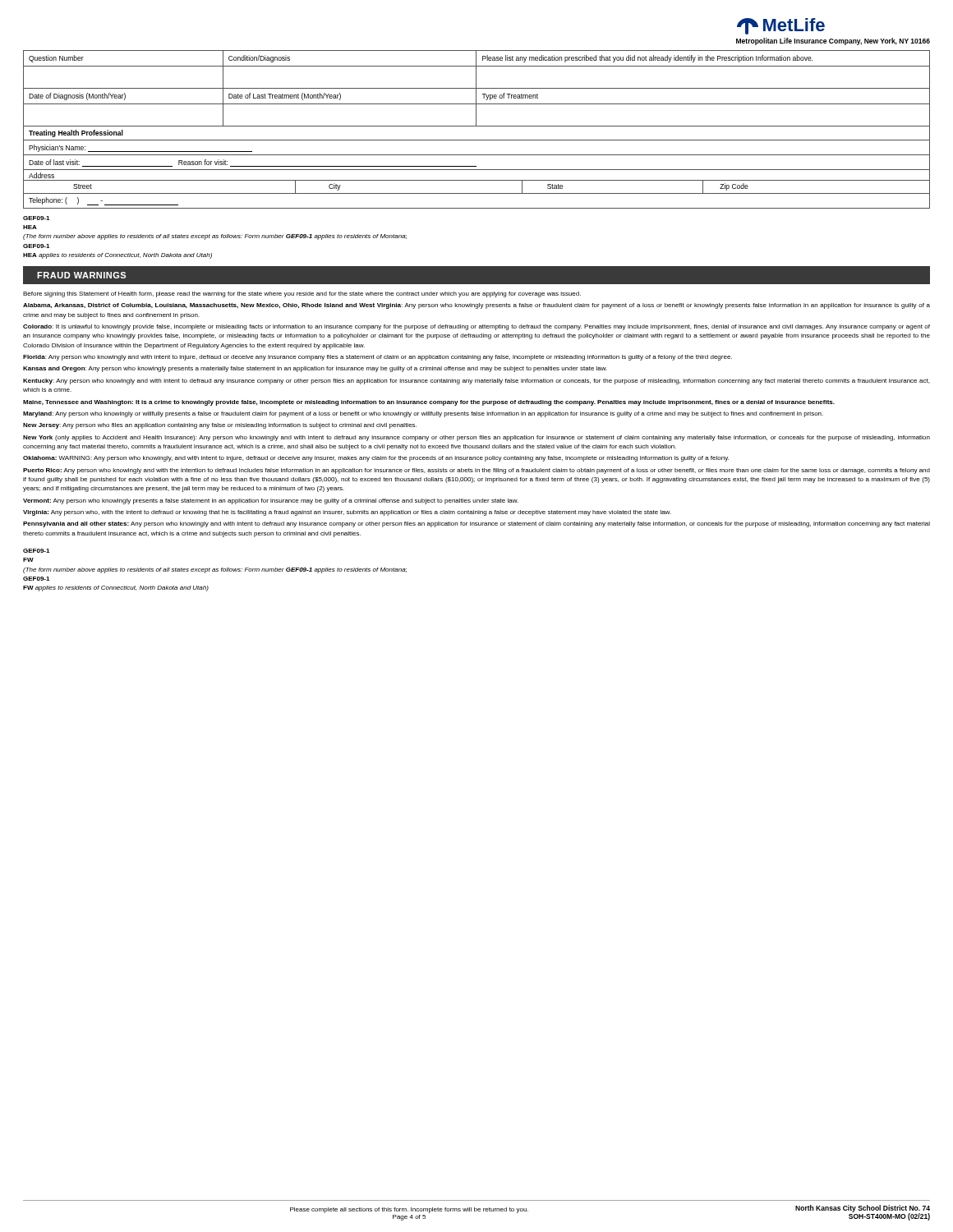Click where it says "FRAUD WARNINGS"

[x=79, y=275]
